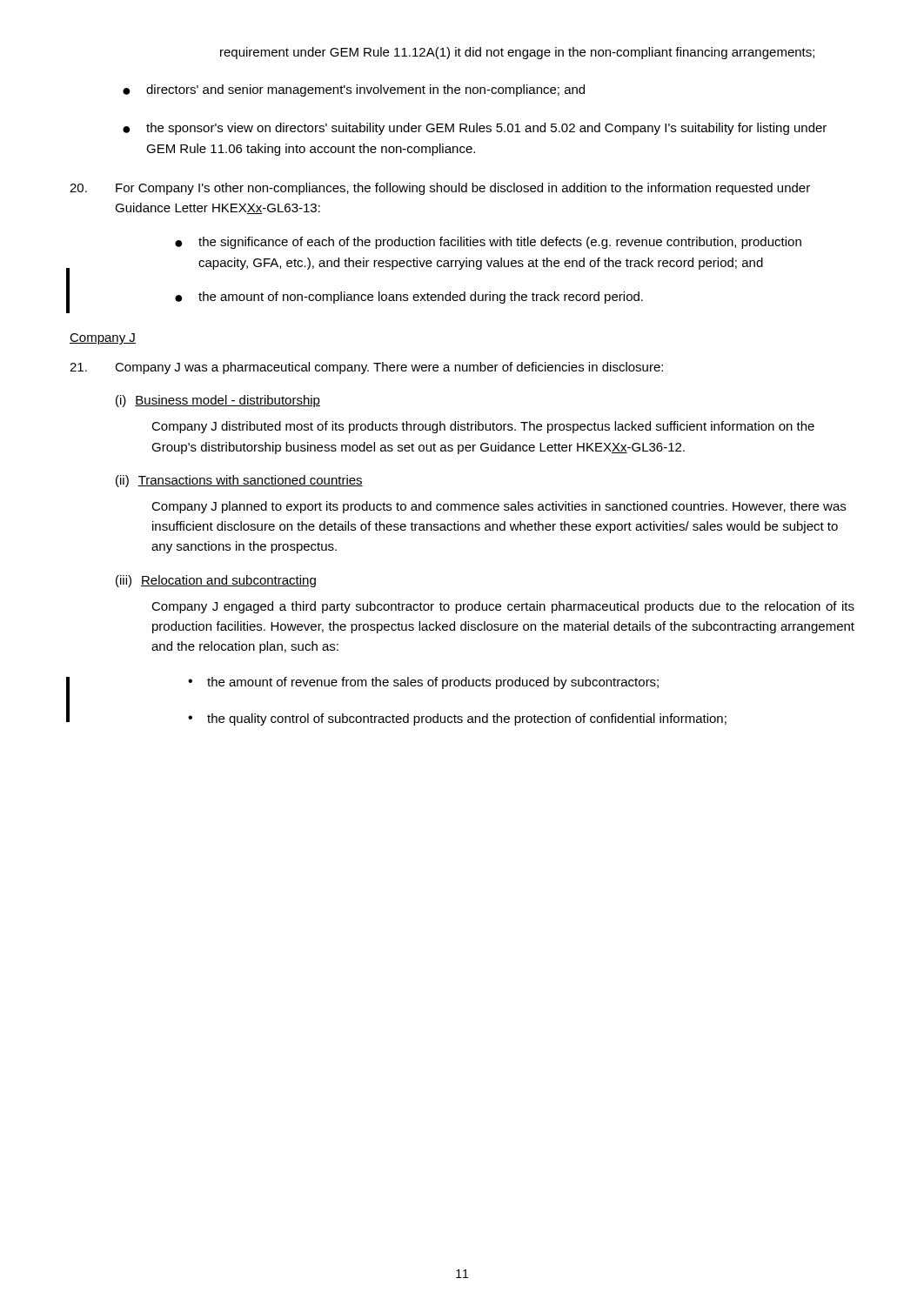Locate the text block with the text "requirement under GEM Rule 11.12A(1) it"
This screenshot has height=1305, width=924.
click(x=517, y=52)
